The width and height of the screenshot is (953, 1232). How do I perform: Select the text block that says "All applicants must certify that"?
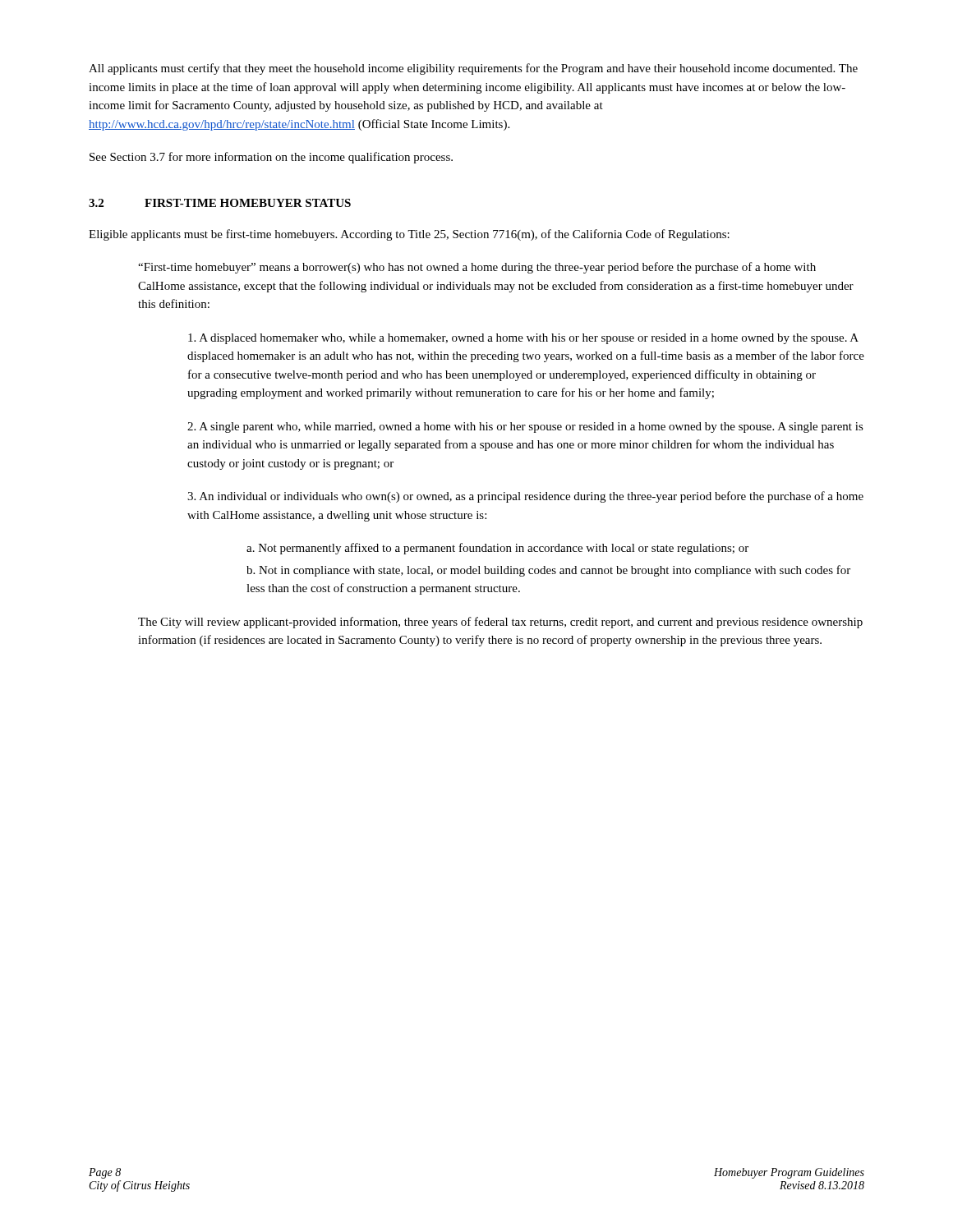[473, 96]
